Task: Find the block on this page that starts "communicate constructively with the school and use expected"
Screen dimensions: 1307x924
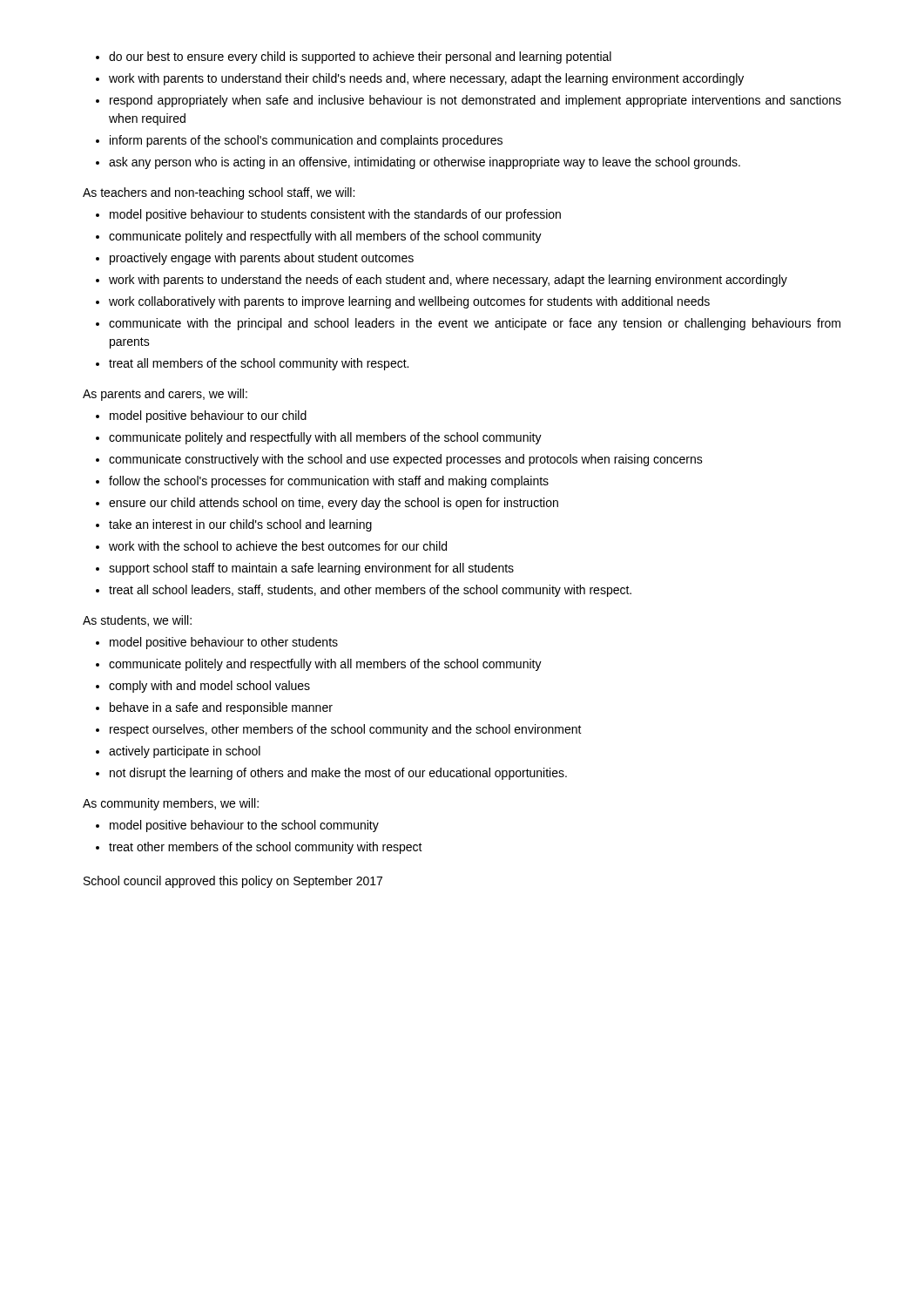Action: pyautogui.click(x=475, y=460)
